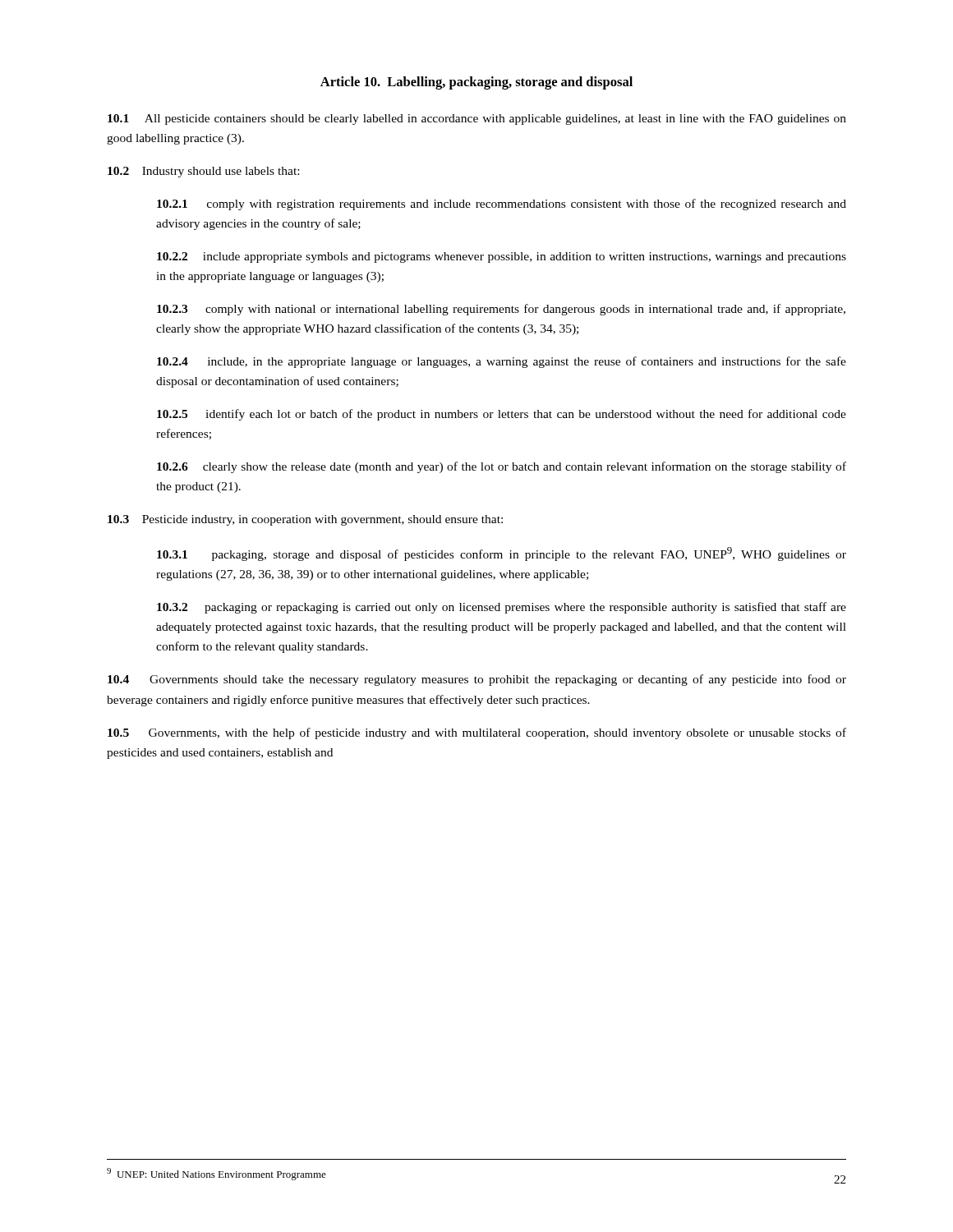Find the block on this page that starts "10.3.1 packaging, storage and disposal of pesticides conform"
The height and width of the screenshot is (1232, 953).
point(501,562)
